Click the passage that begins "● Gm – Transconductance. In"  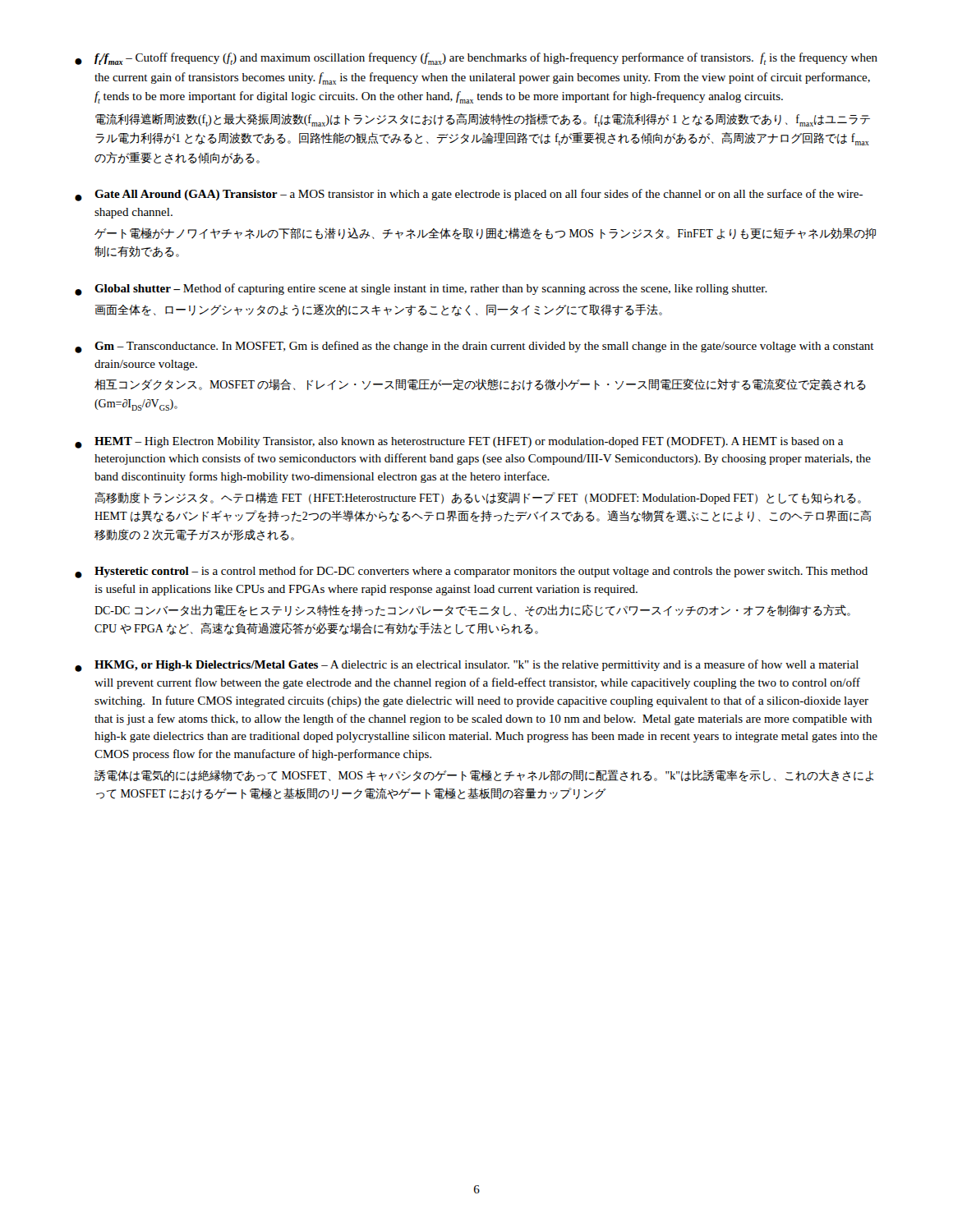(476, 378)
